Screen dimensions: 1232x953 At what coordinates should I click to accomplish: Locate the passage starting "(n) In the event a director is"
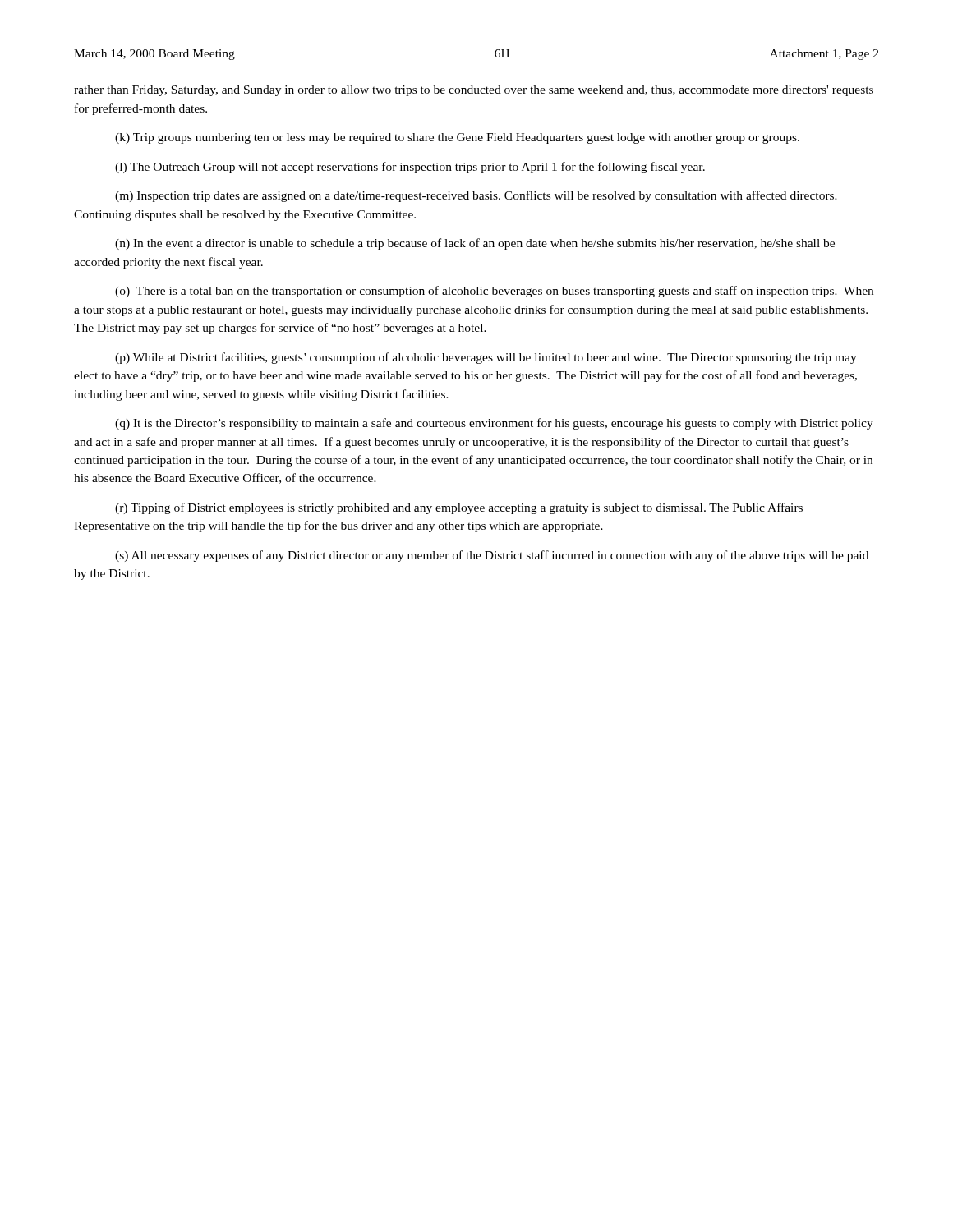[x=455, y=252]
